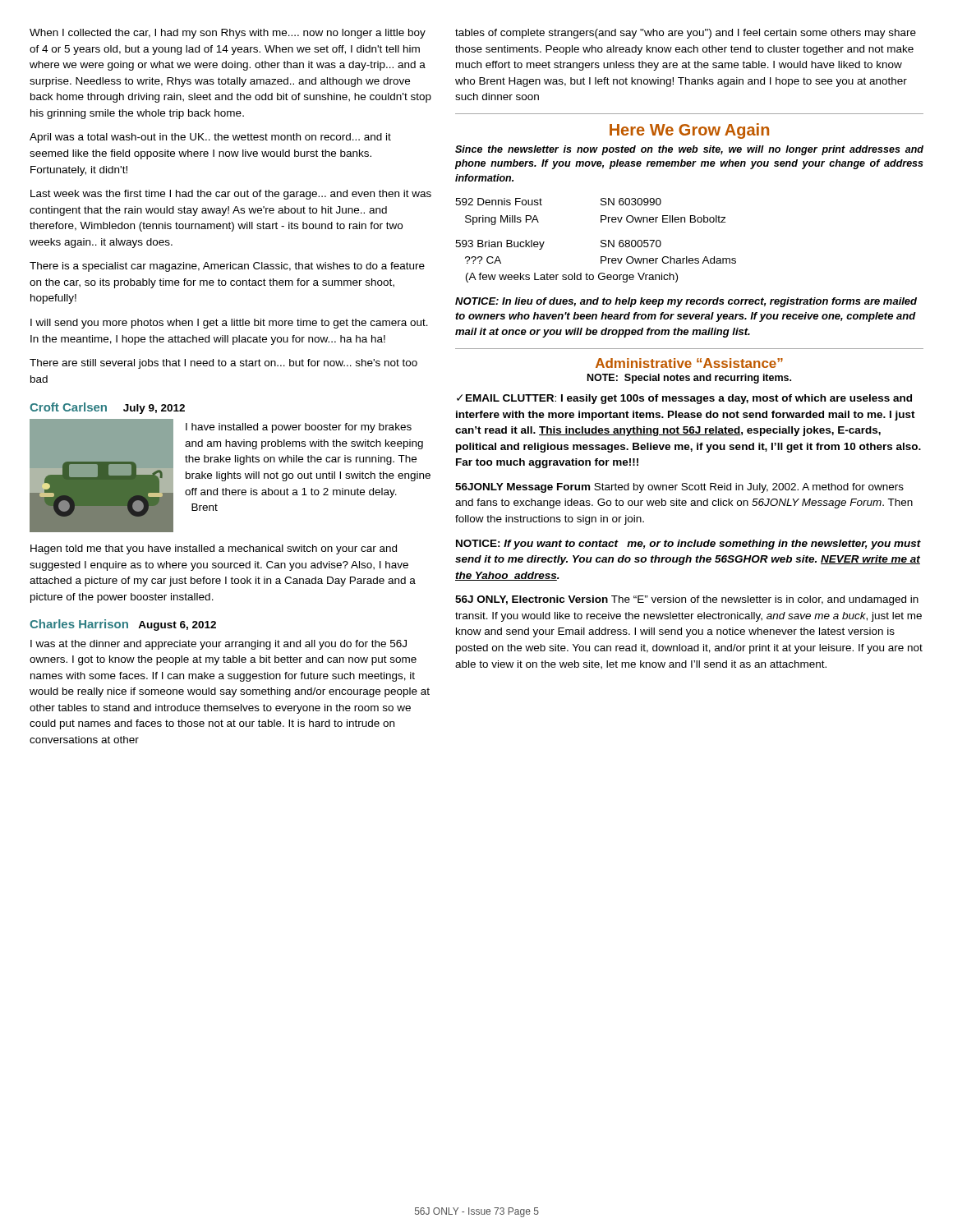The height and width of the screenshot is (1232, 953).
Task: Click on the region starting "56J ONLY, Electronic Version"
Action: 689,632
